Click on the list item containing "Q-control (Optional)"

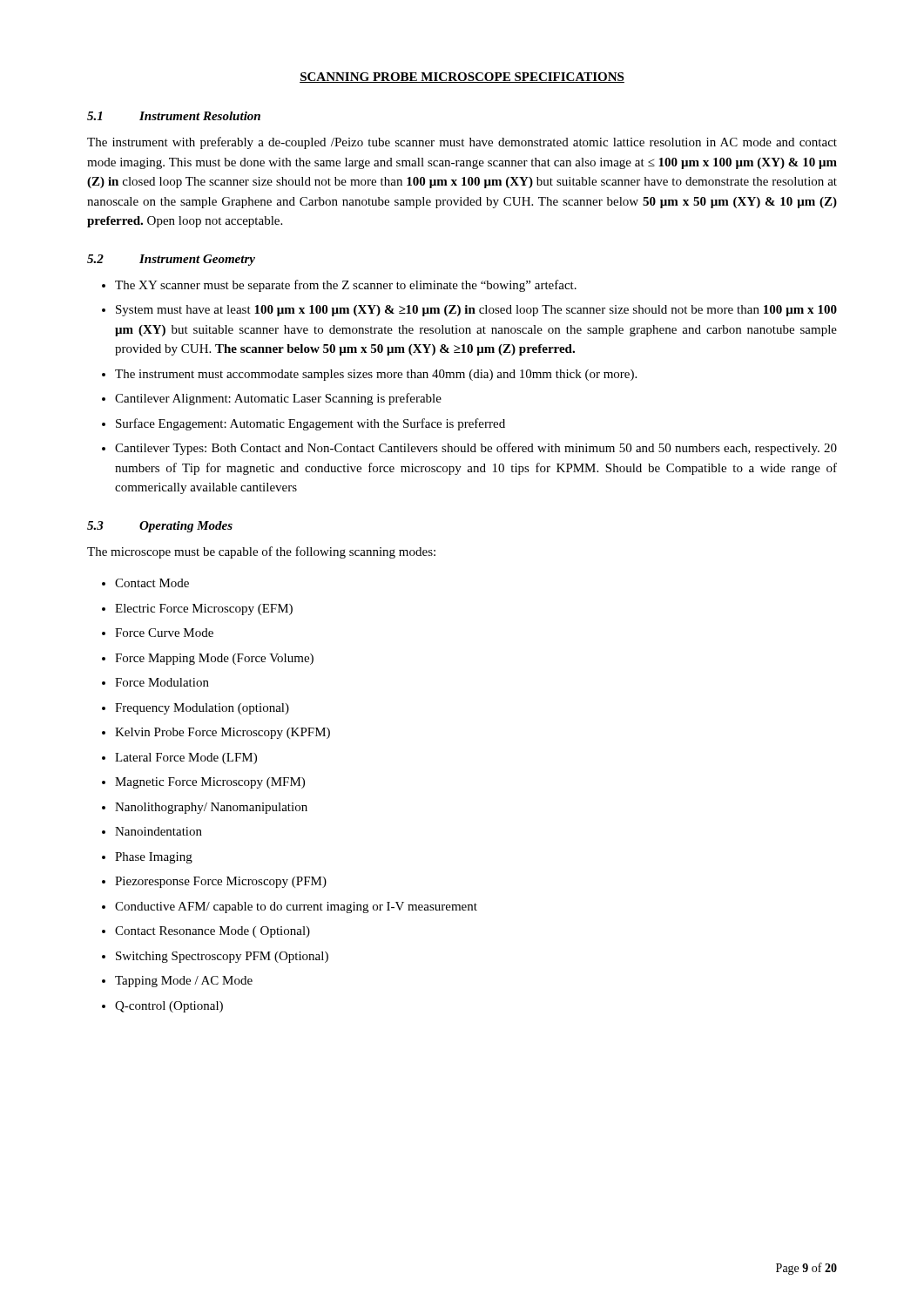(x=169, y=1007)
